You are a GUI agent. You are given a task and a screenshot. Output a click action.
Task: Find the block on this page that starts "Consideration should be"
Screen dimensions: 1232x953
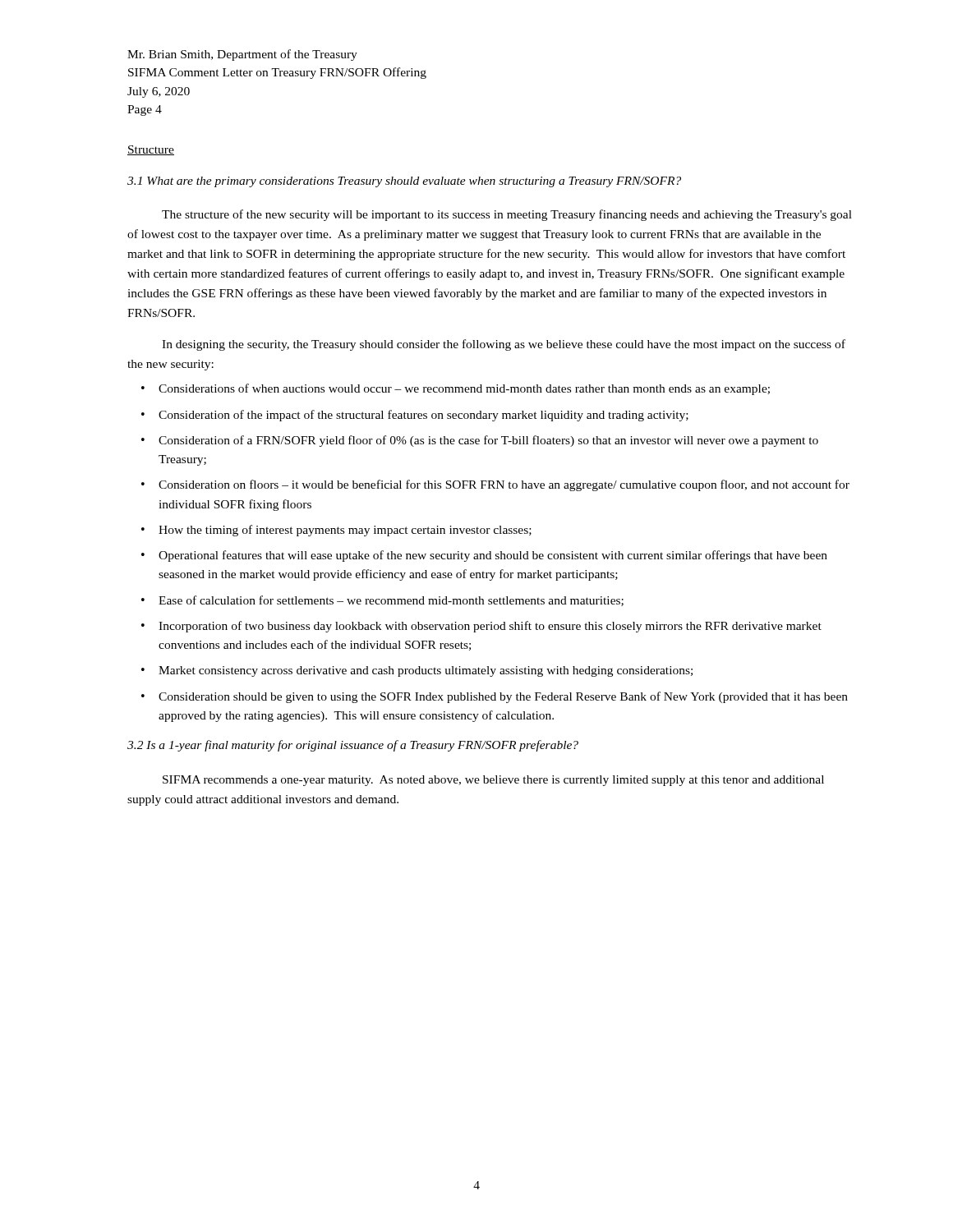(x=503, y=705)
